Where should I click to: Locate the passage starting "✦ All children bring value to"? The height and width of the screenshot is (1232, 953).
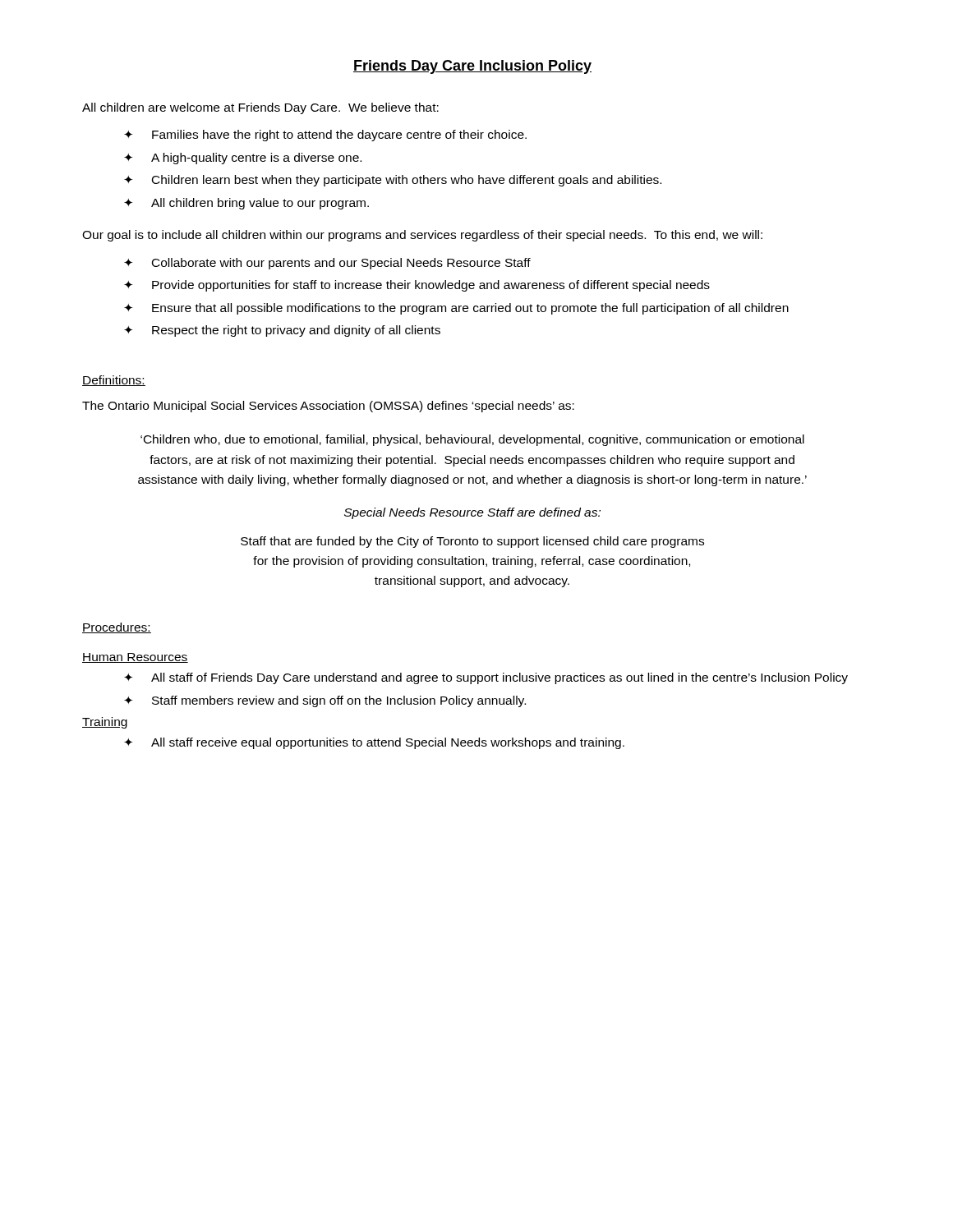pyautogui.click(x=246, y=204)
